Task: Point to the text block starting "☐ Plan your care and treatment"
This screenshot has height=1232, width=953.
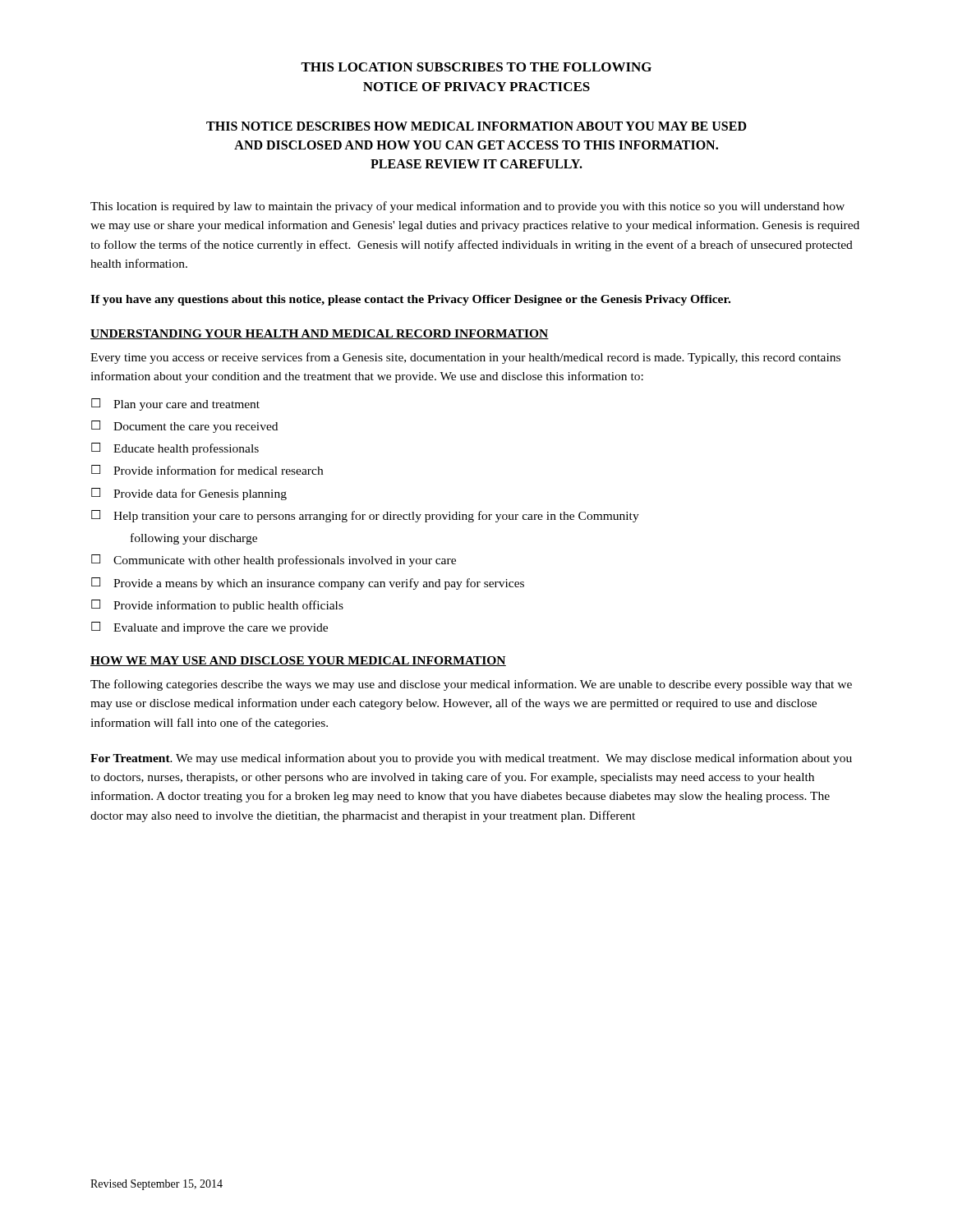Action: pyautogui.click(x=175, y=405)
